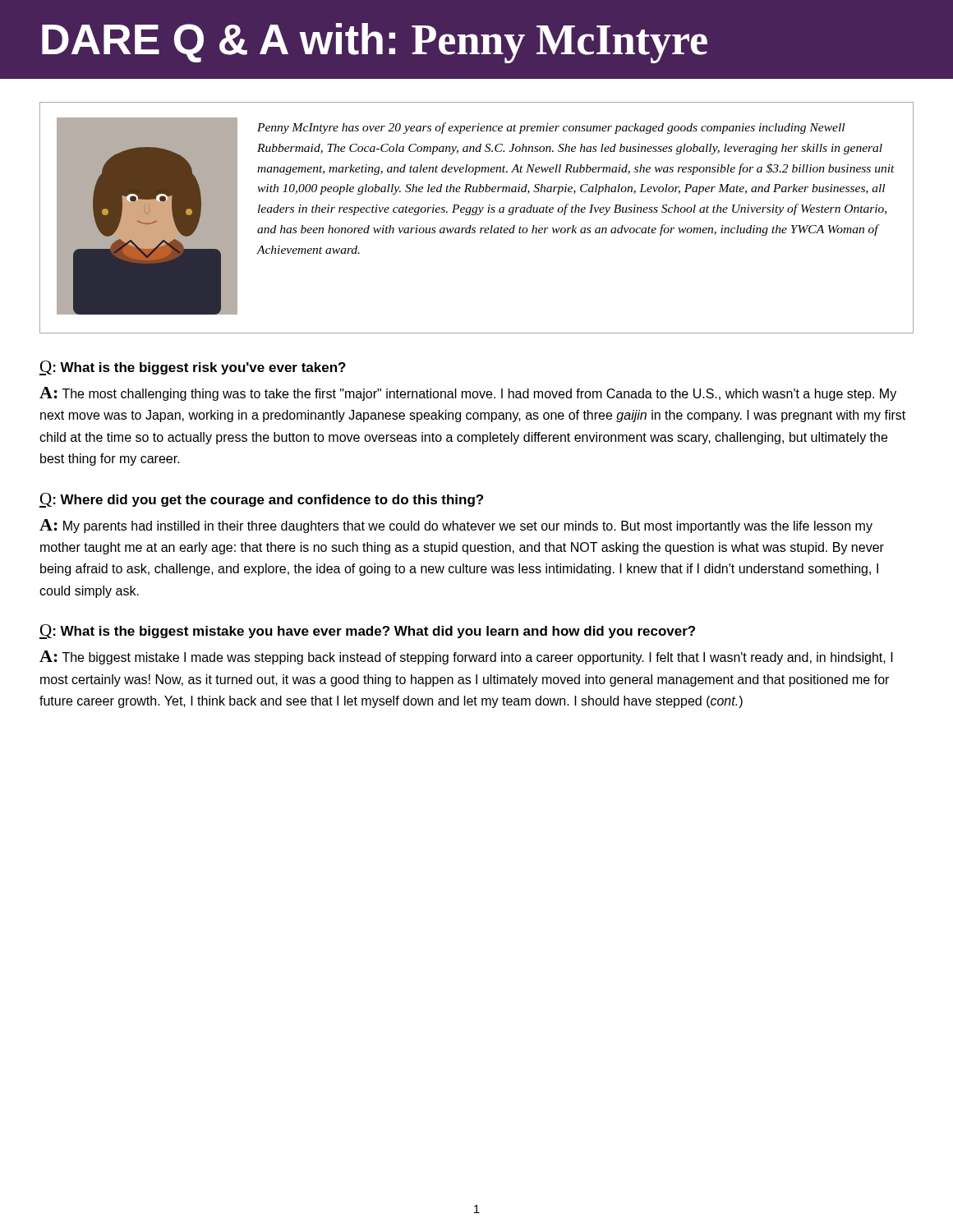Navigate to the region starting "A: The most challenging thing was to"
The image size is (953, 1232).
(x=472, y=425)
